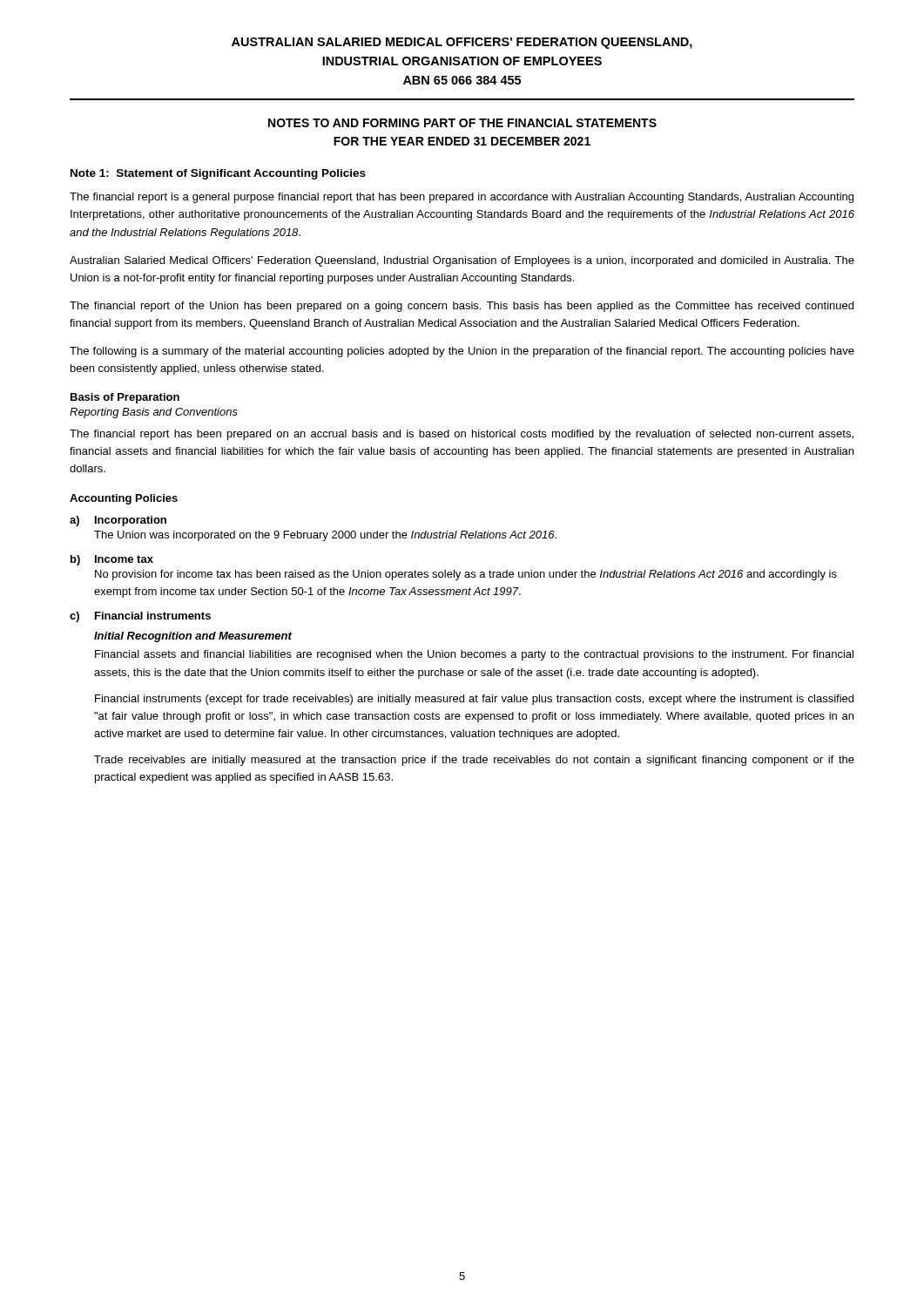924x1307 pixels.
Task: Find the text block containing "The following is a summary"
Action: click(462, 360)
